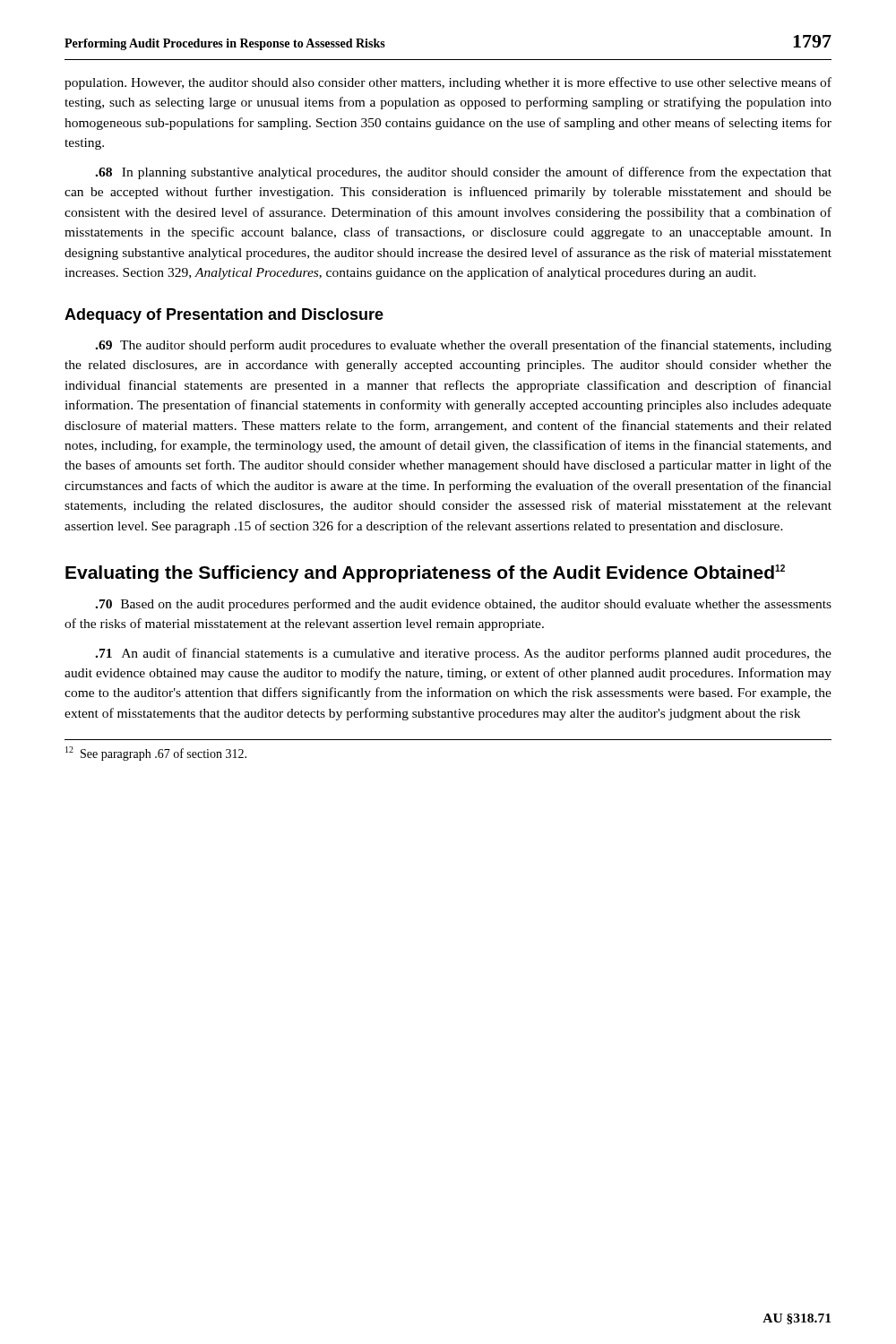
Task: Find "Adequacy of Presentation and Disclosure" on this page
Action: coord(224,314)
